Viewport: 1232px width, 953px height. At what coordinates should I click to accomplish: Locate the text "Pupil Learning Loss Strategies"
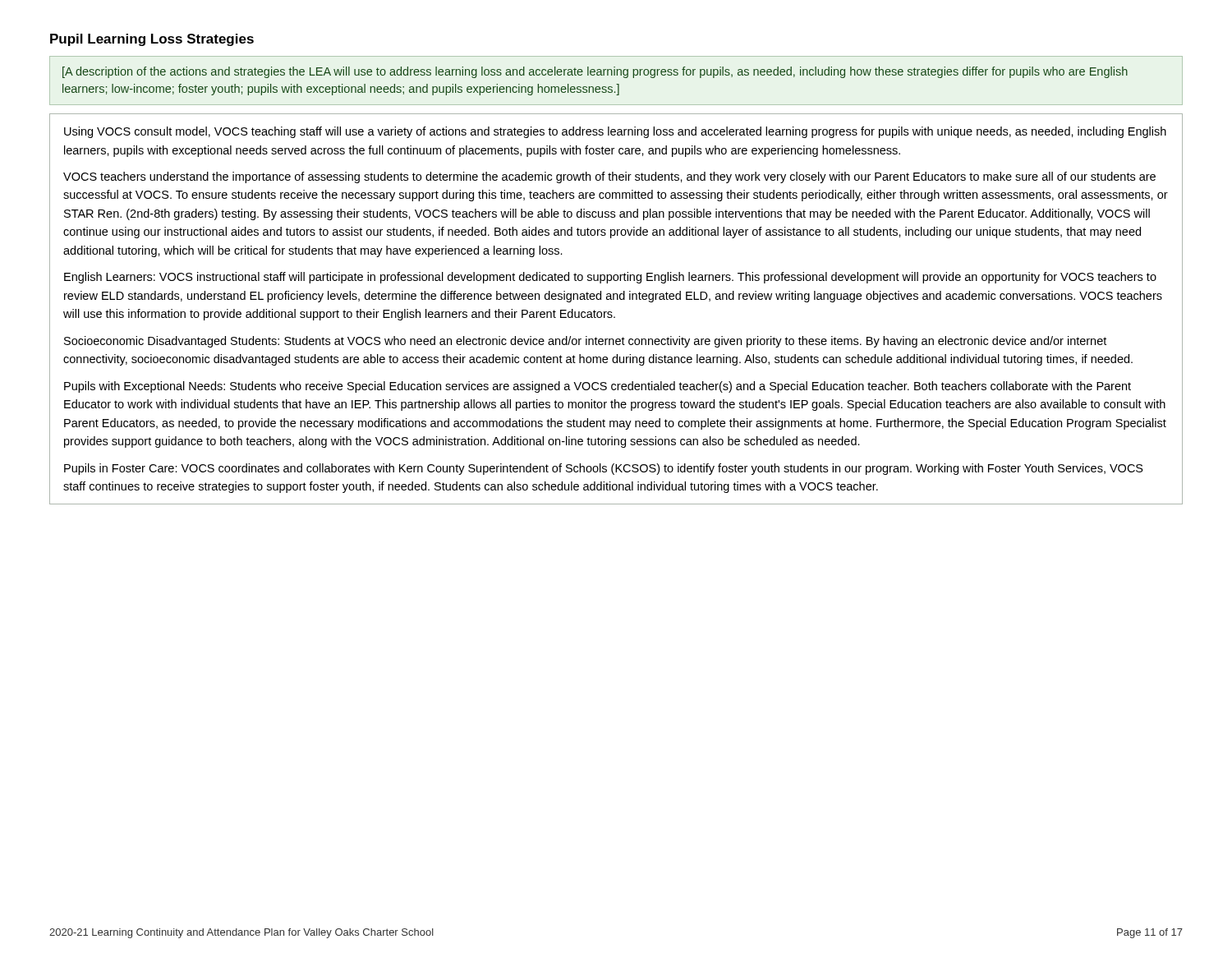click(x=152, y=39)
